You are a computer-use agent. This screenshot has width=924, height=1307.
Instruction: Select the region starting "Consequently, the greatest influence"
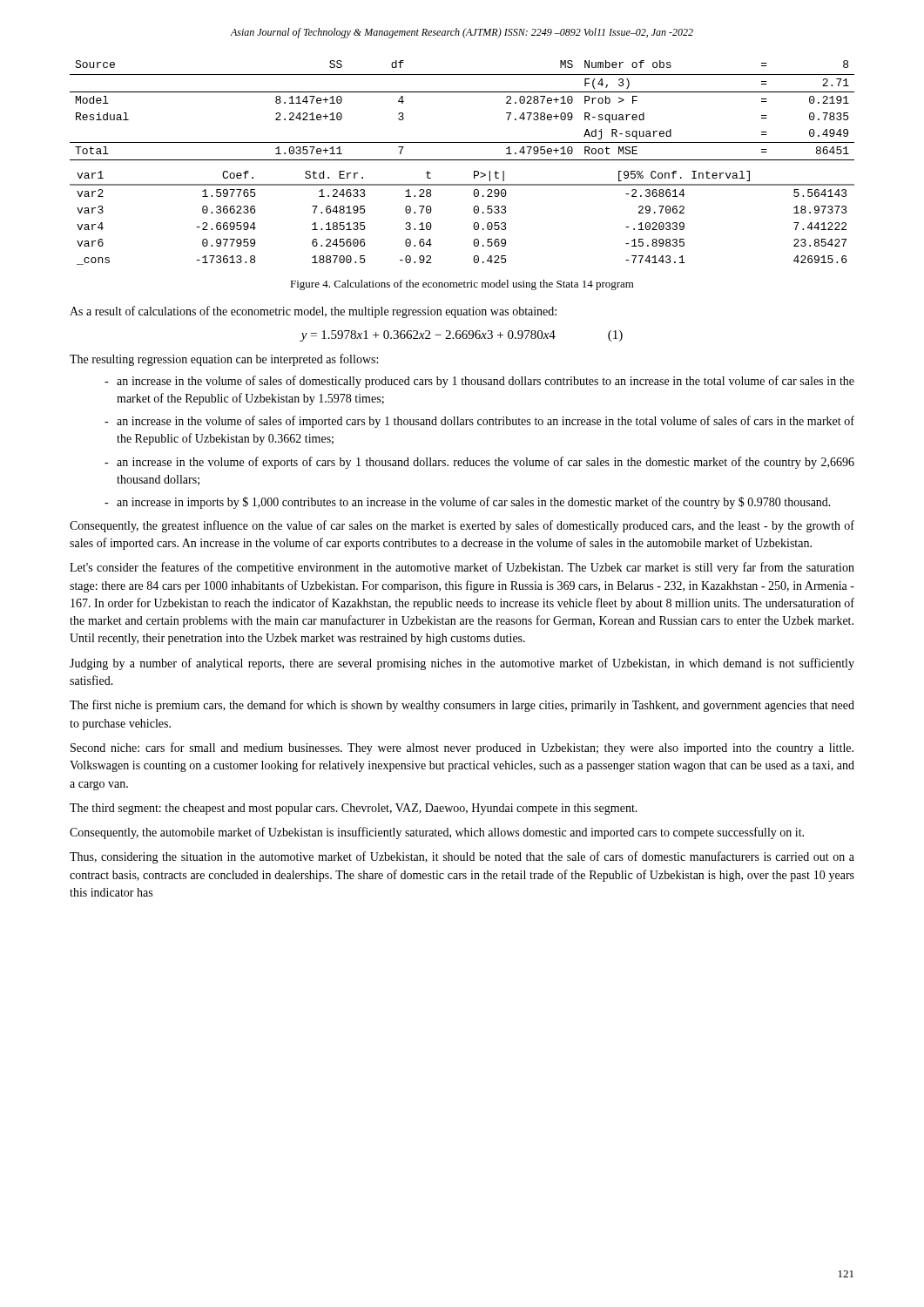(462, 534)
